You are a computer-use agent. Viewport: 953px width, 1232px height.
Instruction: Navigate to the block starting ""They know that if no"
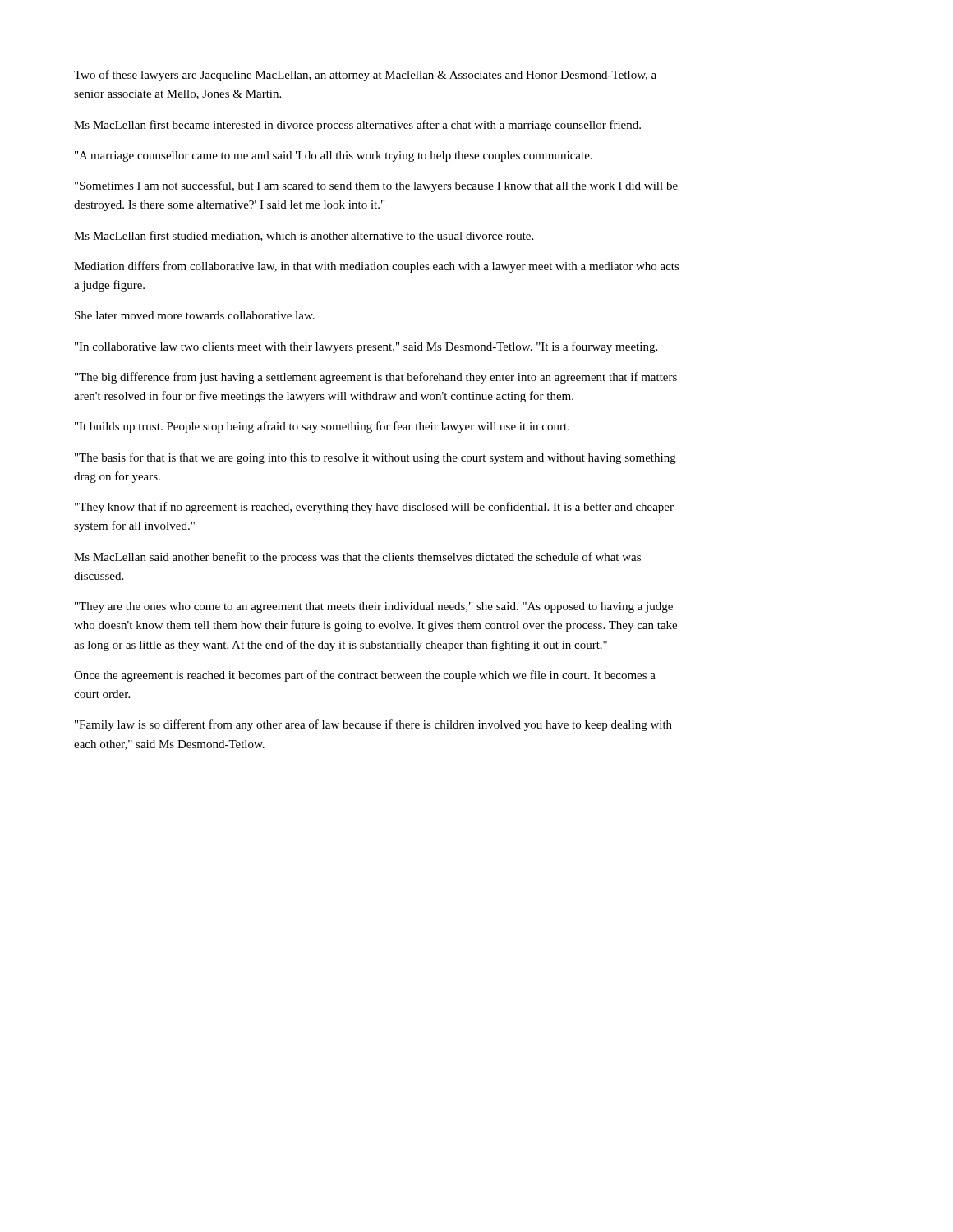[374, 516]
